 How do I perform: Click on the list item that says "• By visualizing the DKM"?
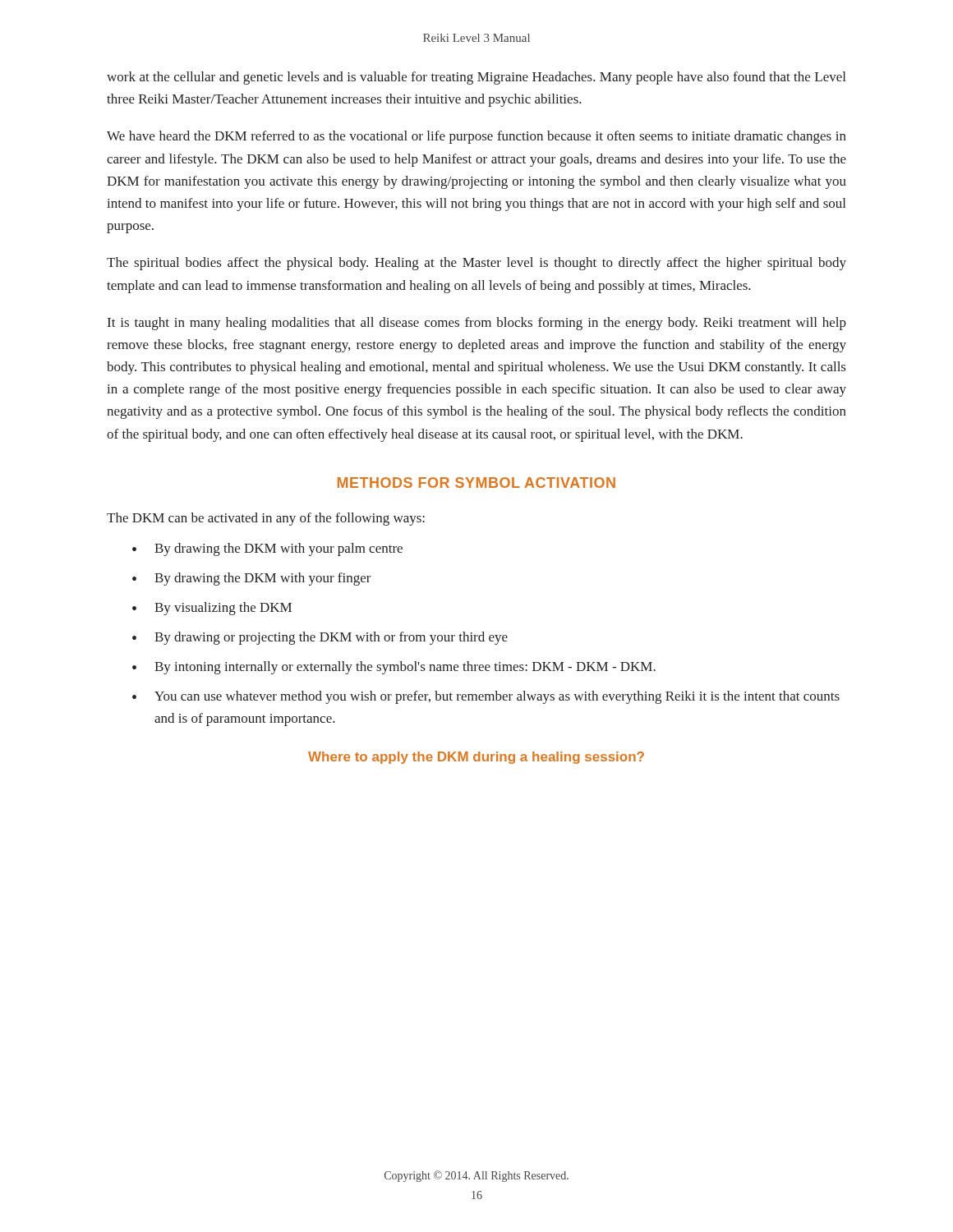click(x=212, y=609)
